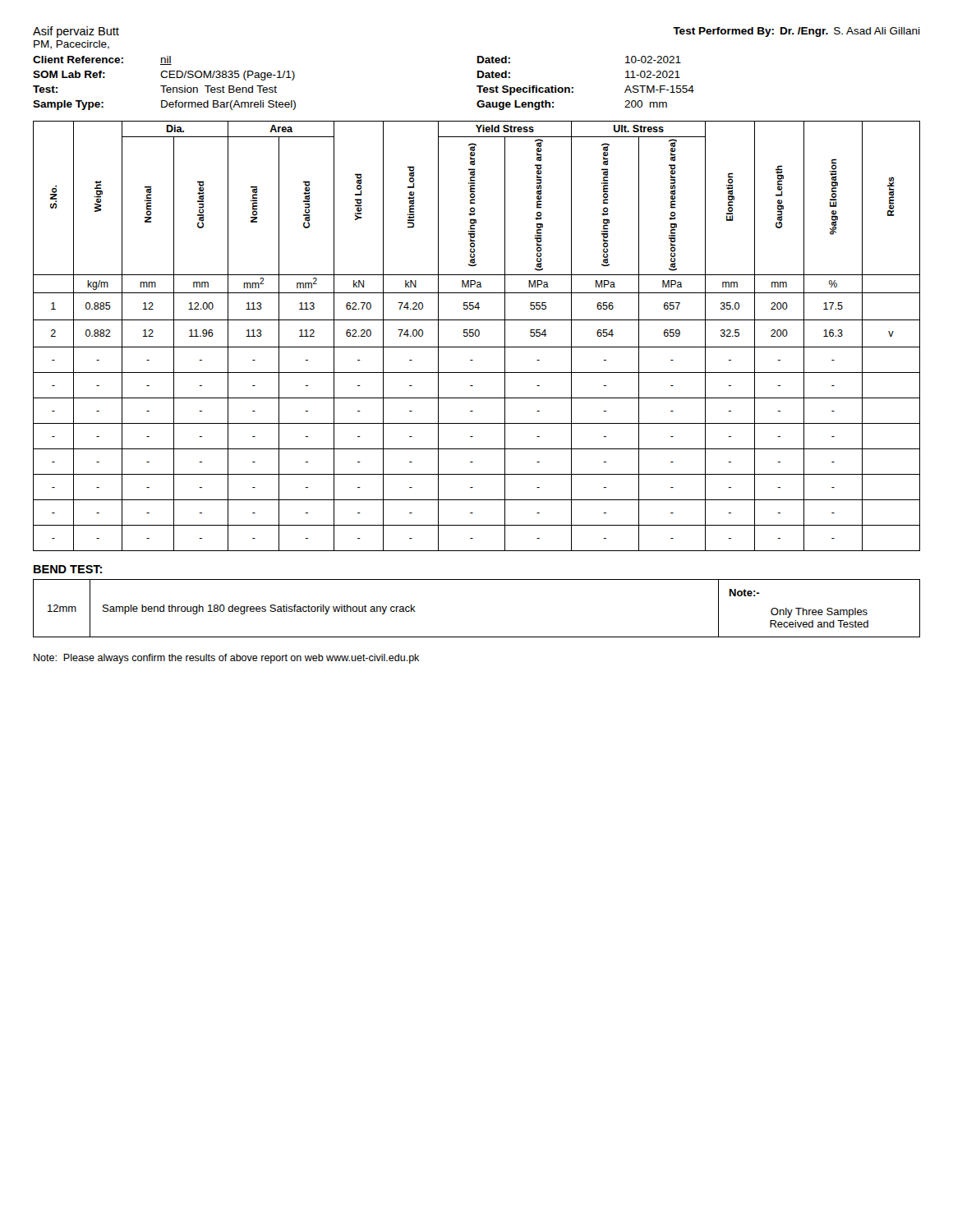
Task: Point to "BEND TEST:"
Action: click(x=68, y=569)
